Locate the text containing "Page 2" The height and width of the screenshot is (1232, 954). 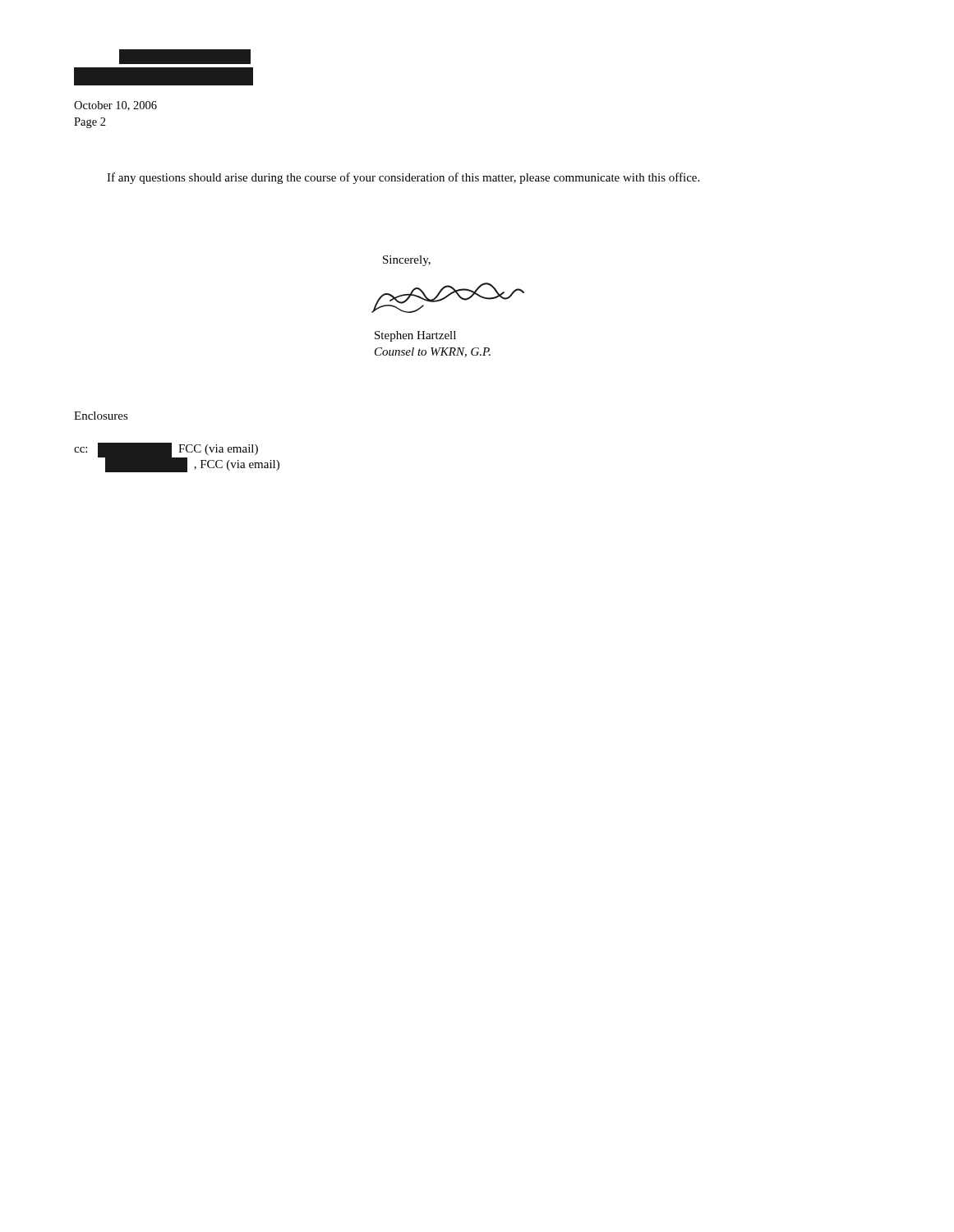[90, 122]
